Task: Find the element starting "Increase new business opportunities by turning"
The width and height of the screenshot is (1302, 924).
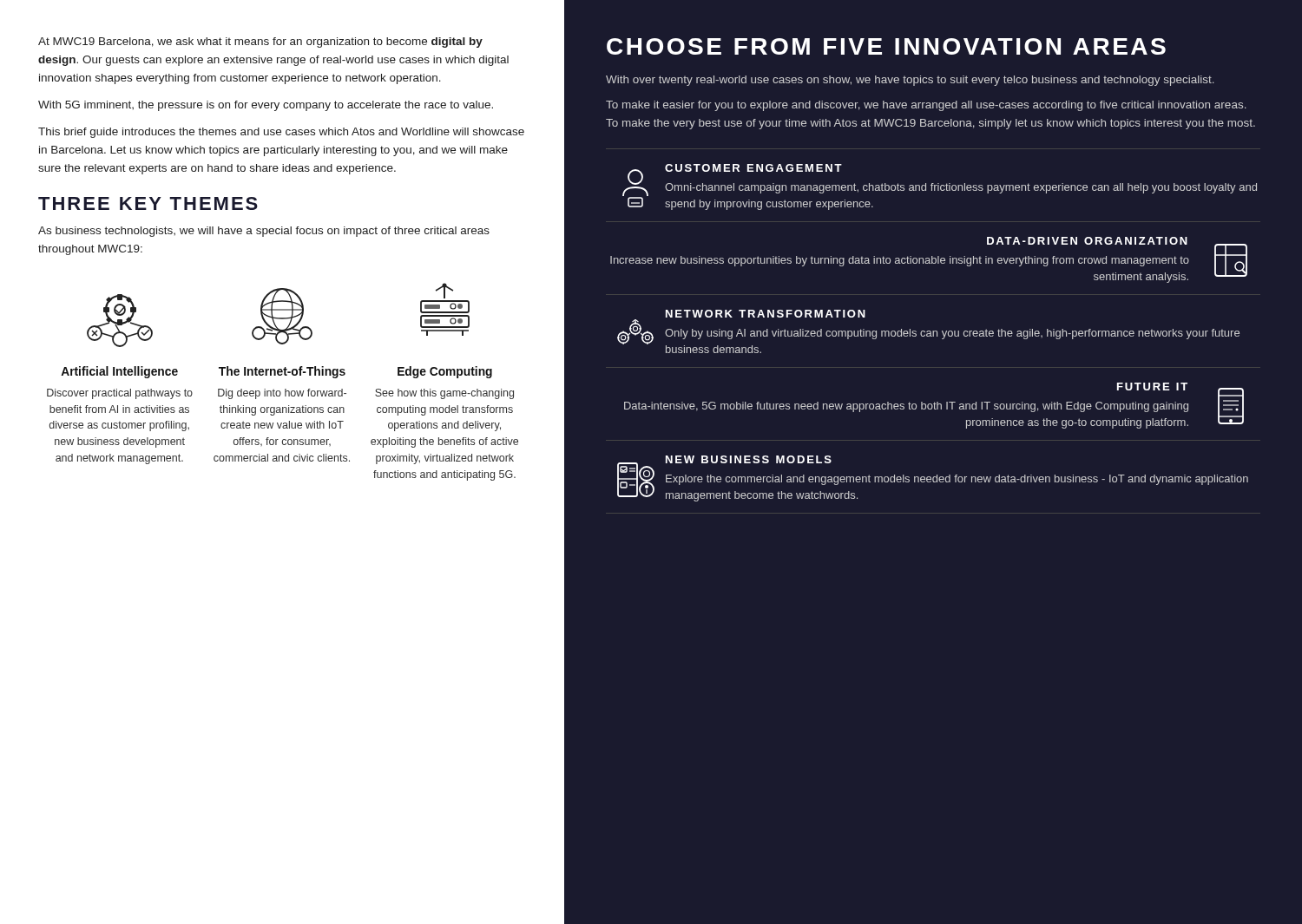Action: tap(899, 268)
